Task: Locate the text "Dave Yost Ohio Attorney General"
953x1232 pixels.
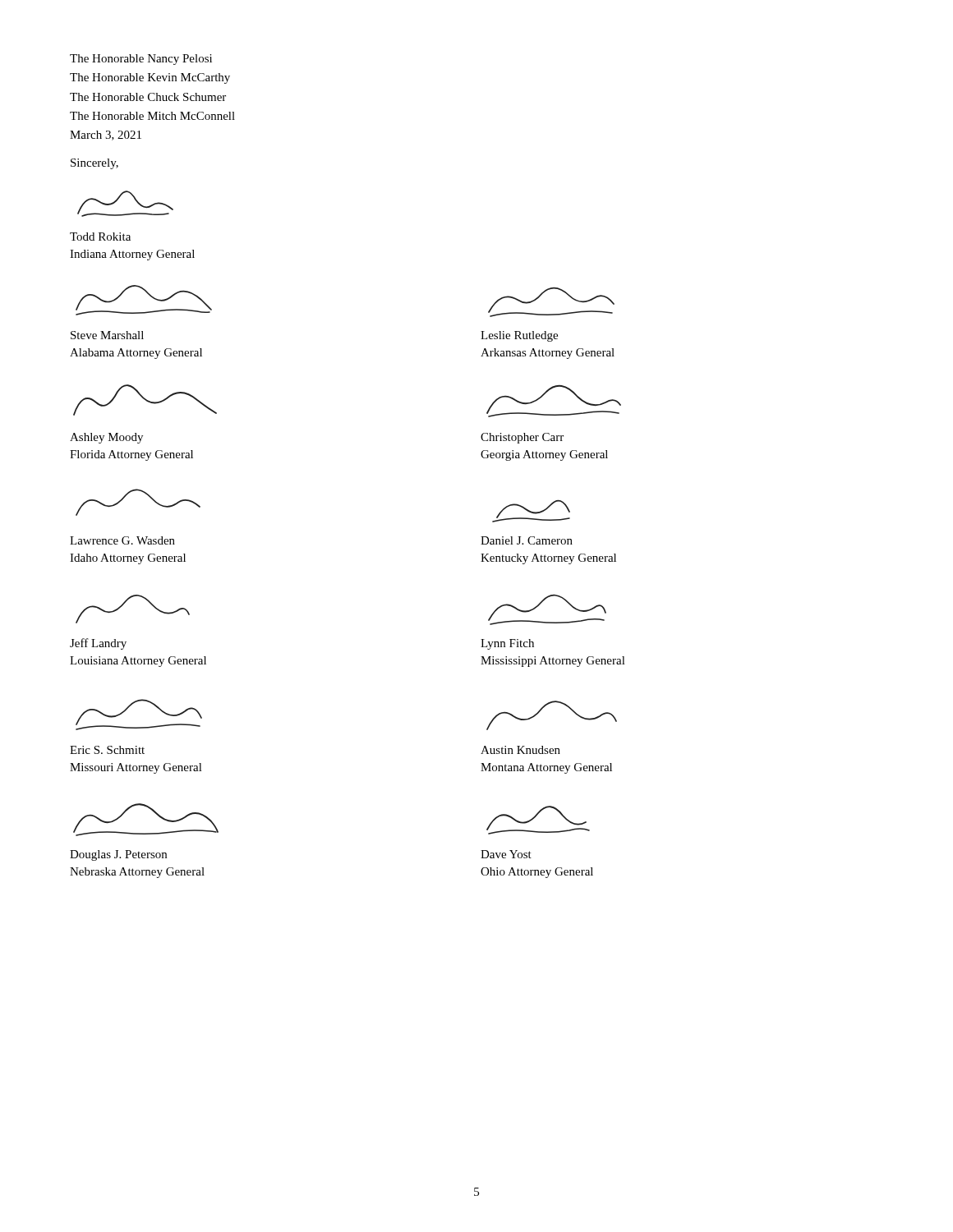Action: [537, 863]
